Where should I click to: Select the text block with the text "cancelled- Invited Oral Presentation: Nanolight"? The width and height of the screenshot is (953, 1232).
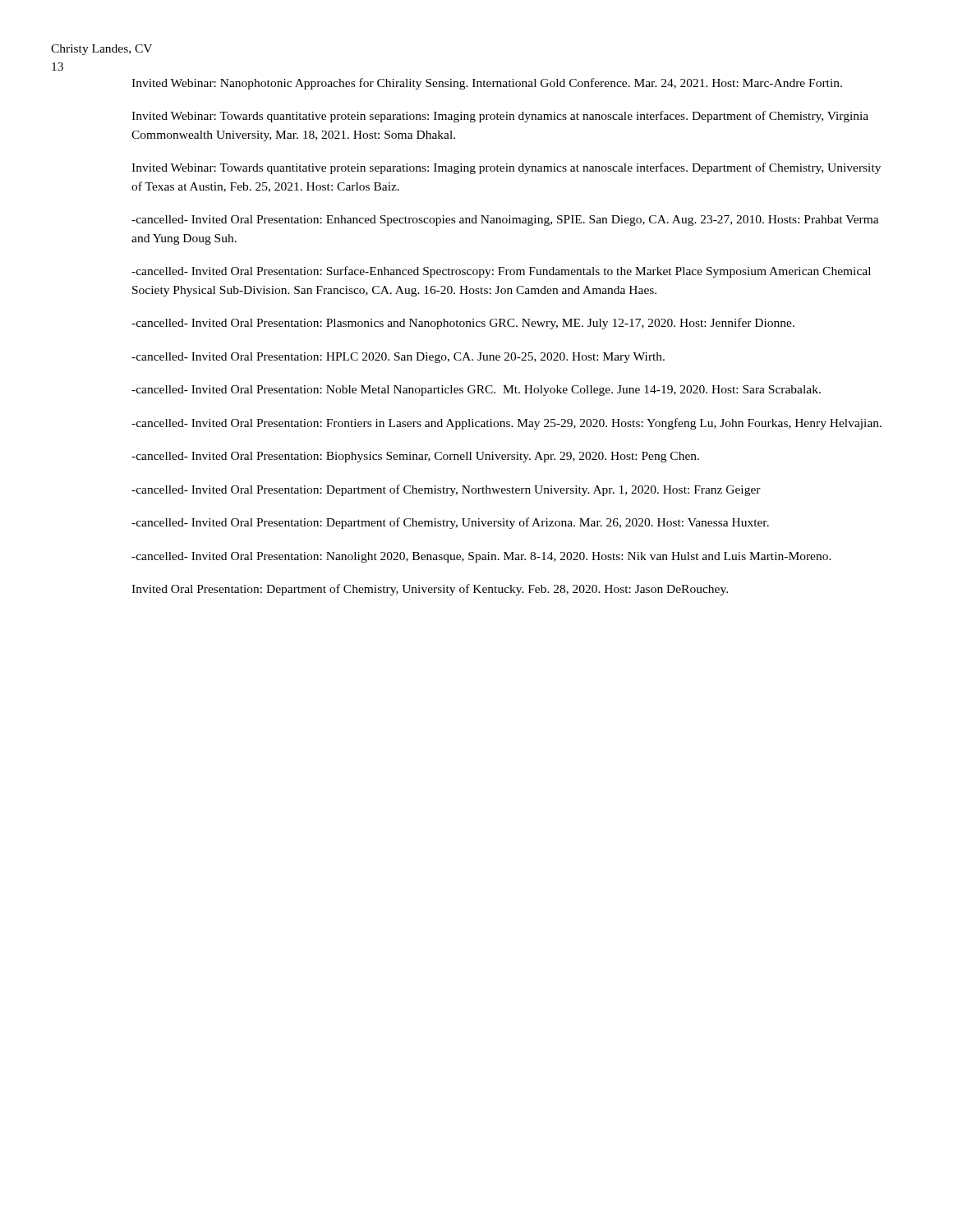point(482,555)
